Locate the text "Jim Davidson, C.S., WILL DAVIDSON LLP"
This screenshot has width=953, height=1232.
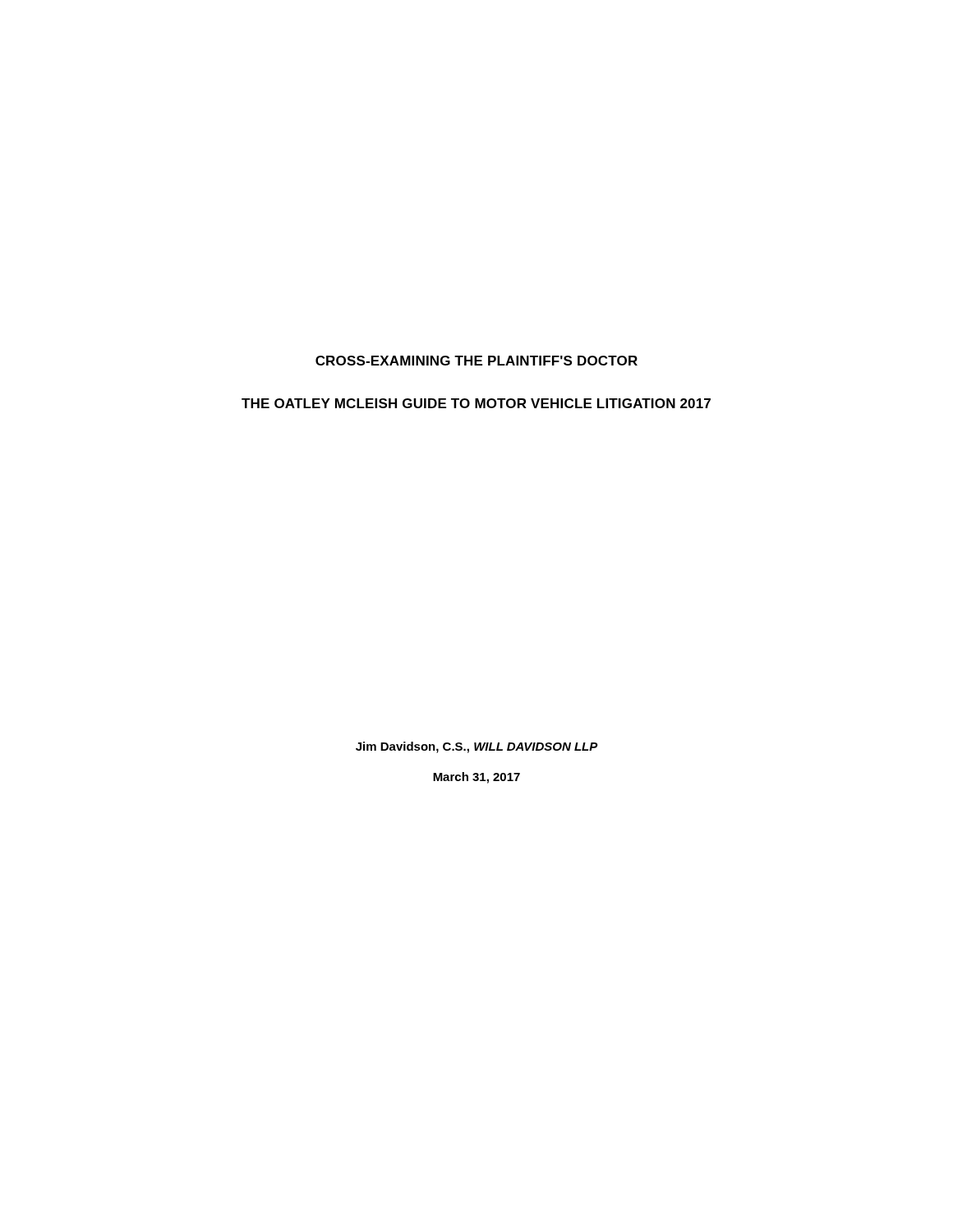pos(476,746)
